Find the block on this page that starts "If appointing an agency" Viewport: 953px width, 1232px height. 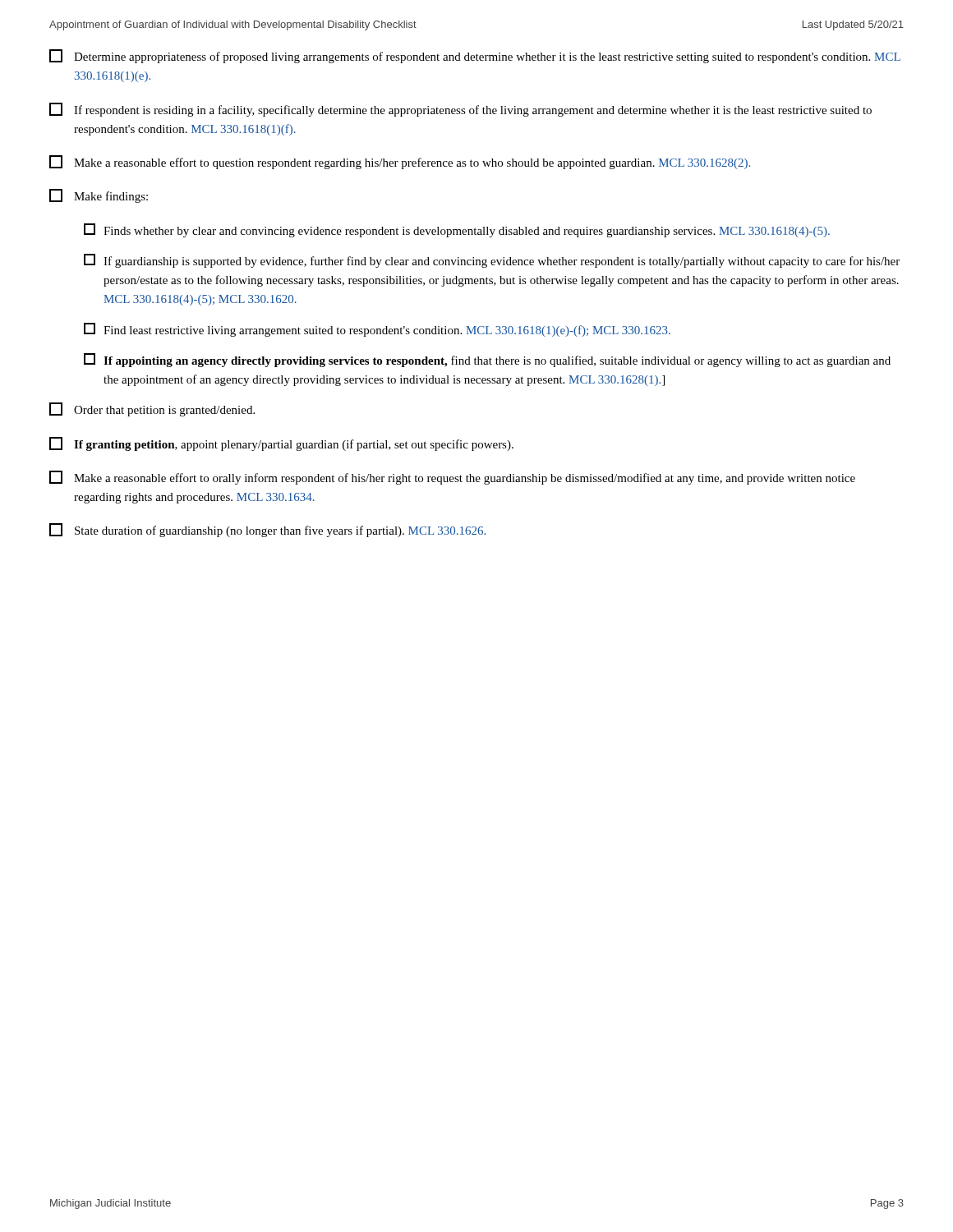pos(494,370)
